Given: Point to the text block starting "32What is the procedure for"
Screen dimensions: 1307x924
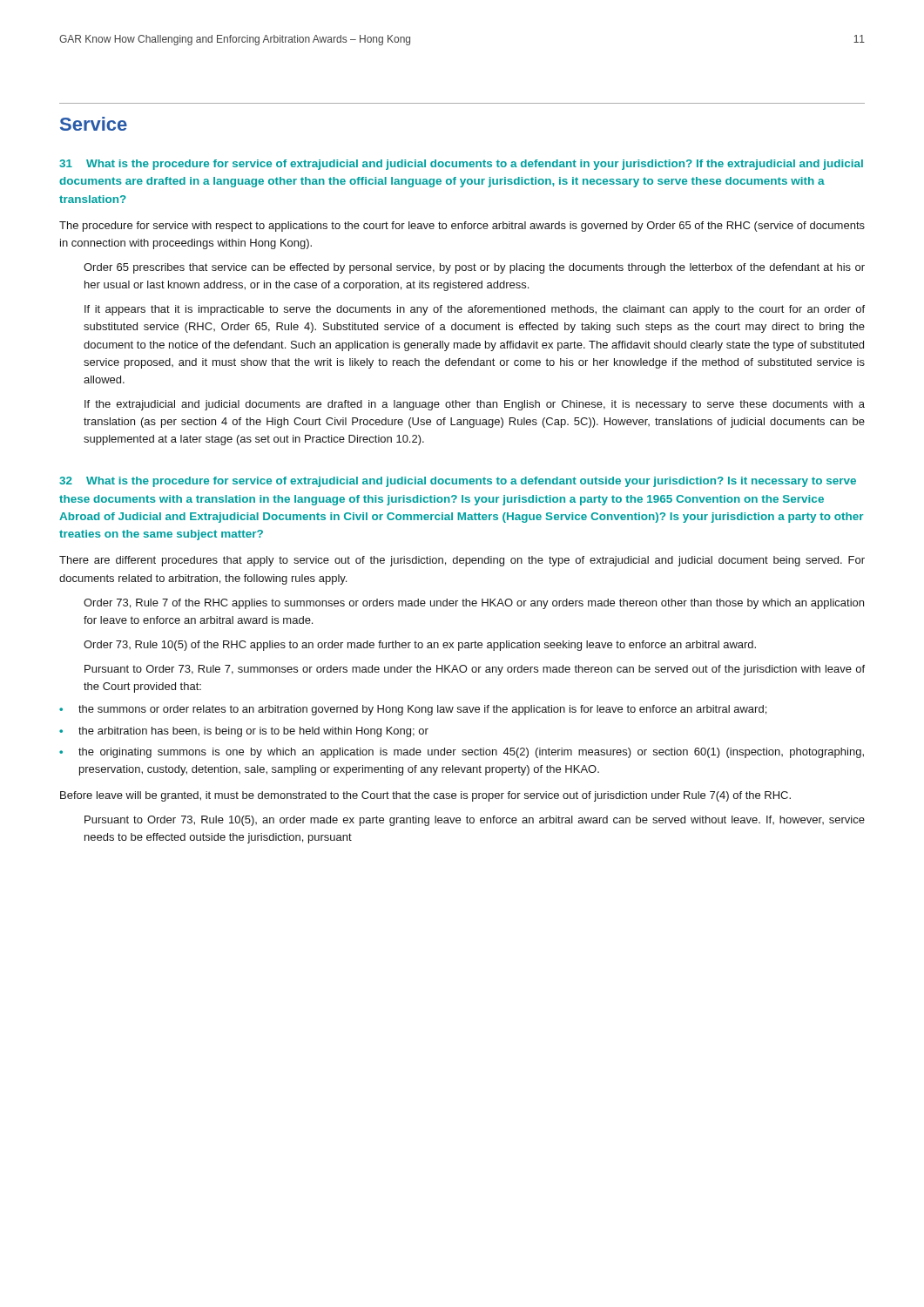Looking at the screenshot, I should point(462,508).
